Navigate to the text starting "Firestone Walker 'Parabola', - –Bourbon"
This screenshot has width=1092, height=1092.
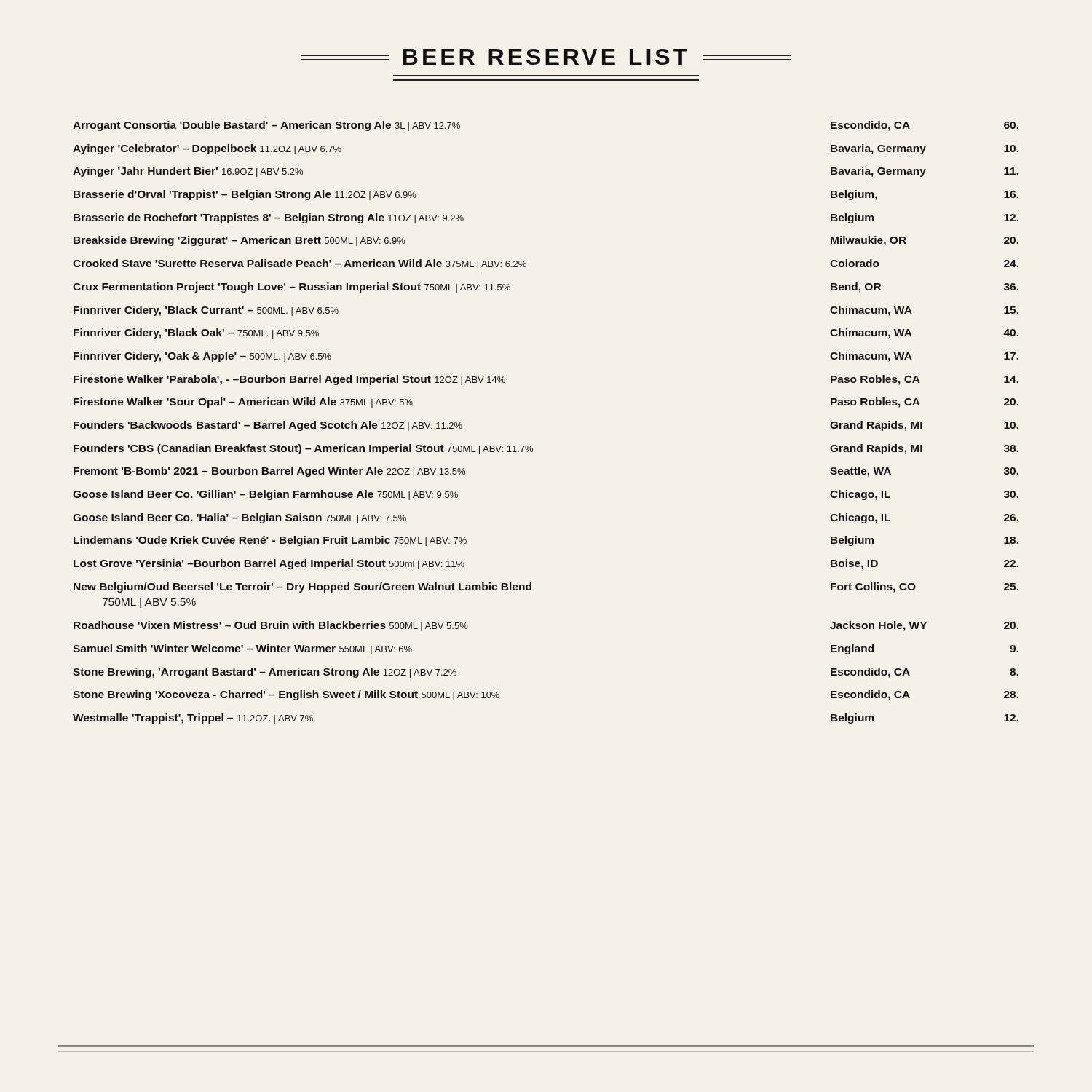(281, 380)
